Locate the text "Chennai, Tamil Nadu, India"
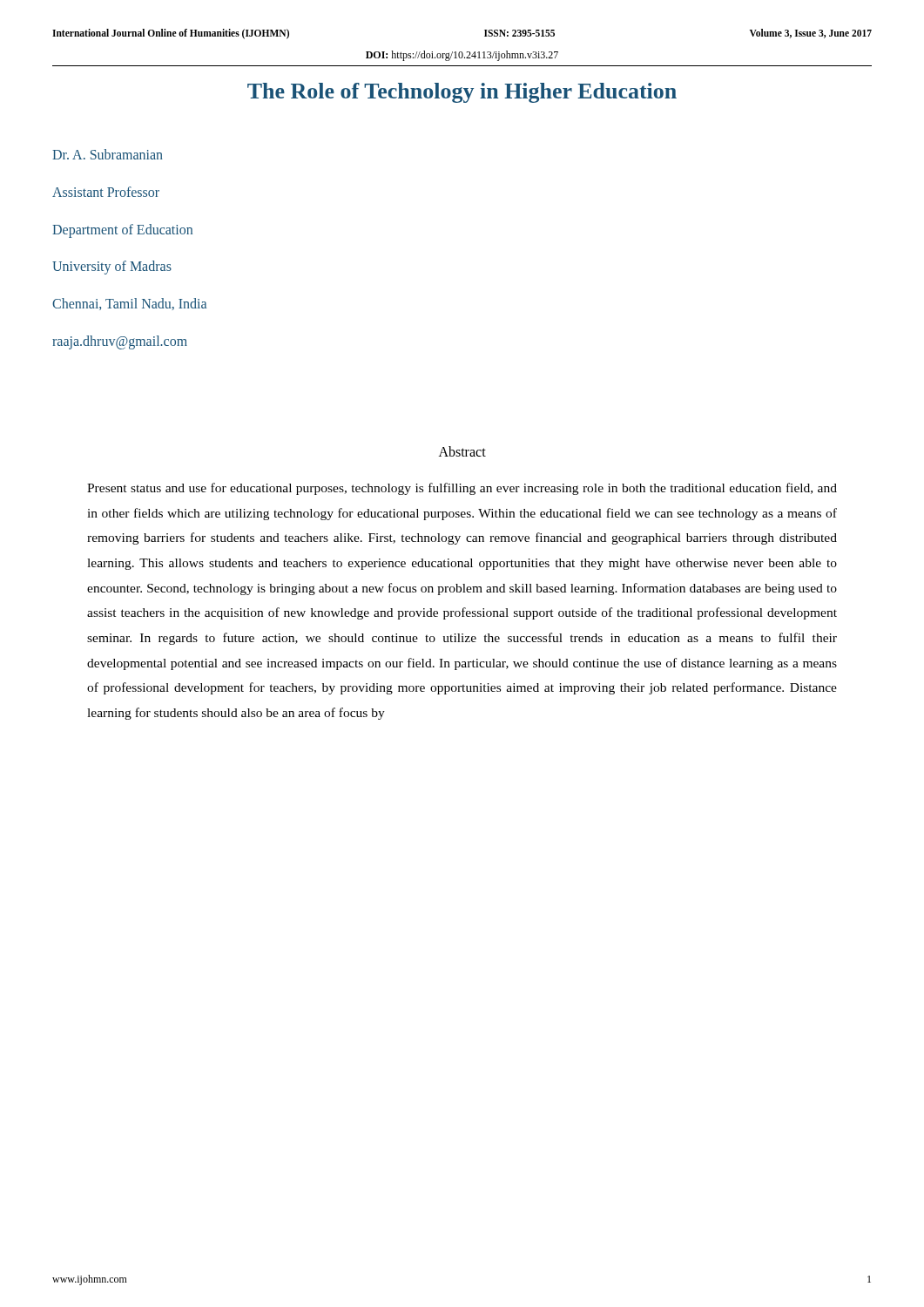Image resolution: width=924 pixels, height=1307 pixels. pos(130,304)
